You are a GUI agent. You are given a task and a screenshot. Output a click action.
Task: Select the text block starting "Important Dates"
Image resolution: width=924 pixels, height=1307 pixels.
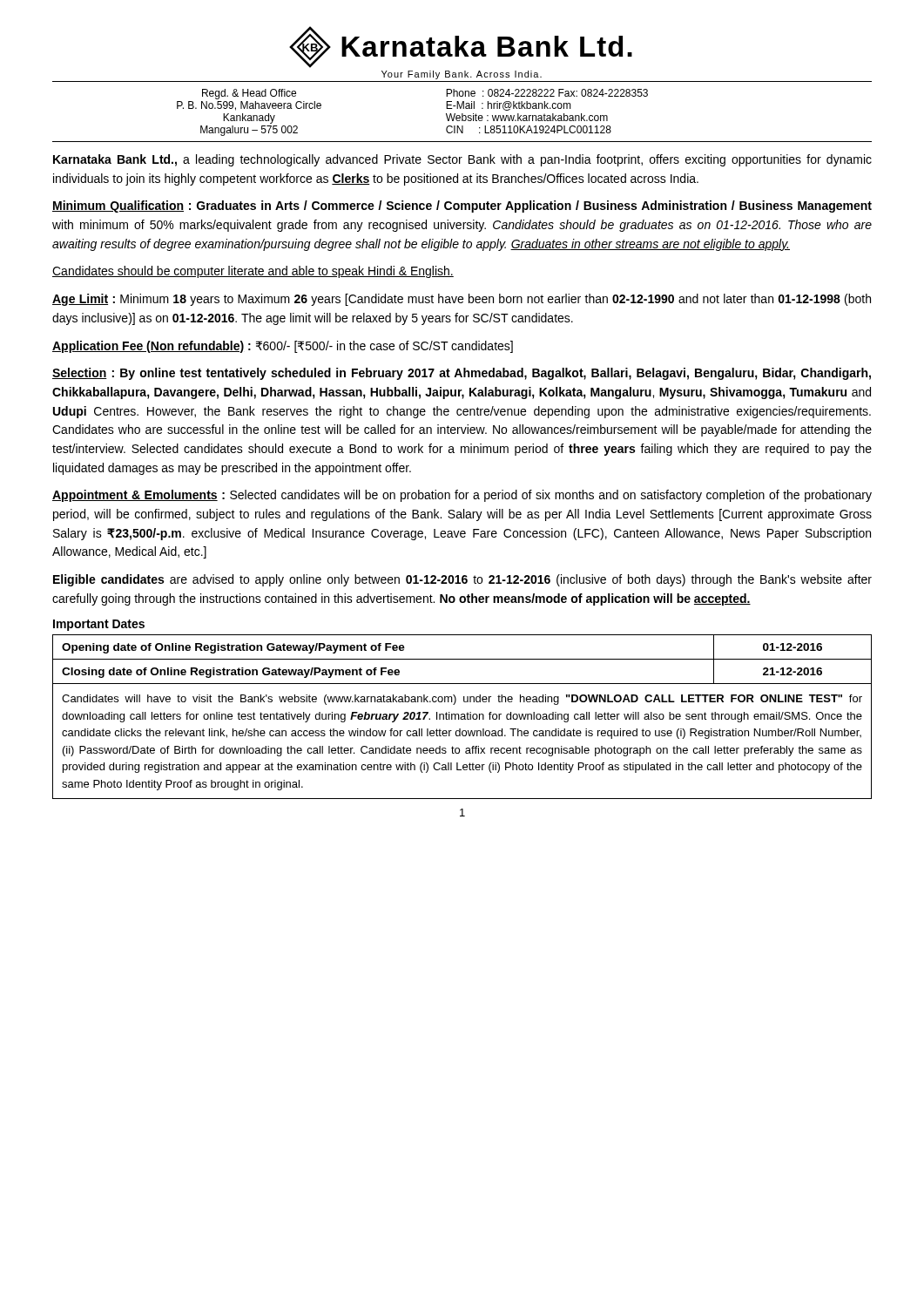[99, 624]
